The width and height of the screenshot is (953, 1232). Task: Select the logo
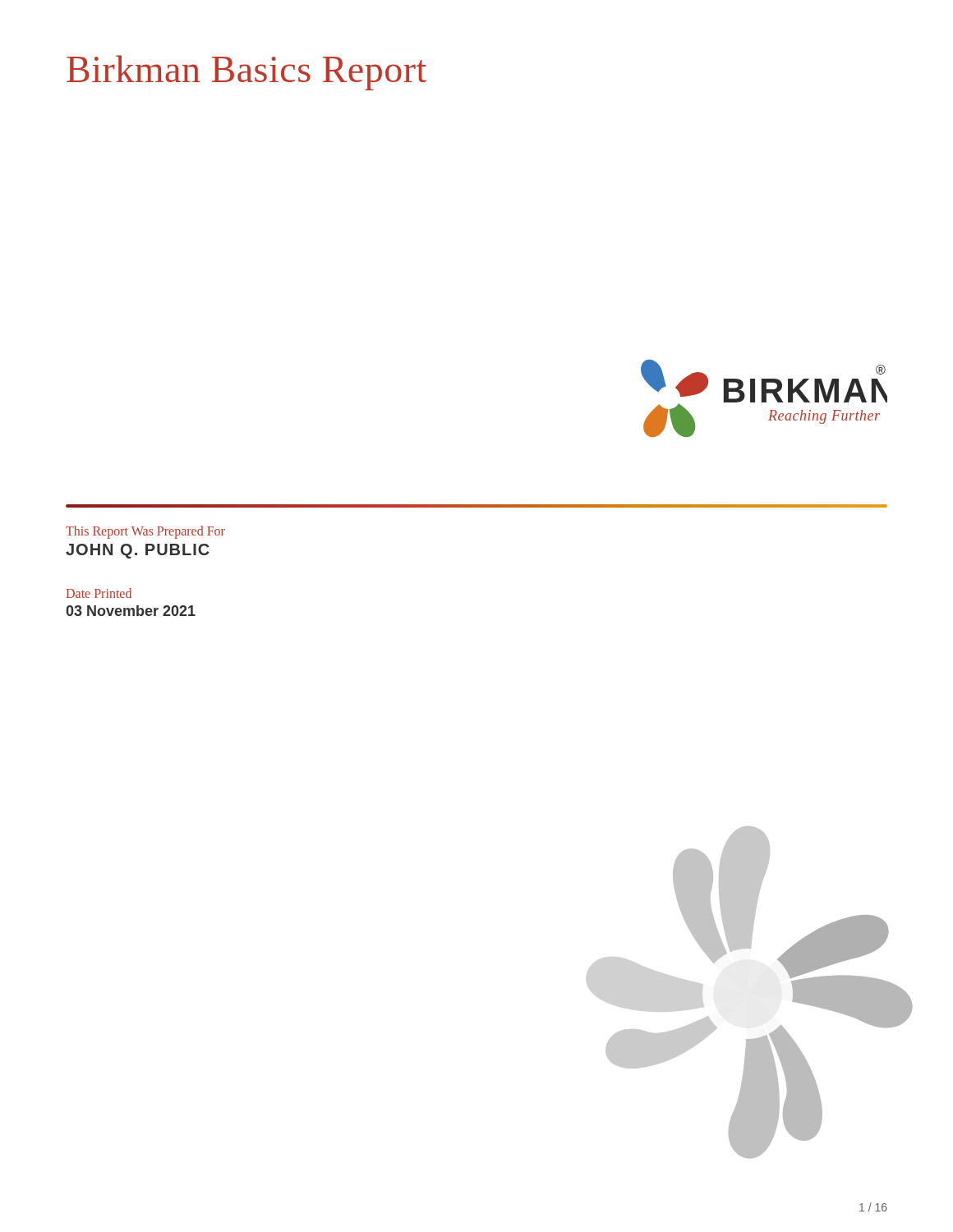(x=756, y=398)
